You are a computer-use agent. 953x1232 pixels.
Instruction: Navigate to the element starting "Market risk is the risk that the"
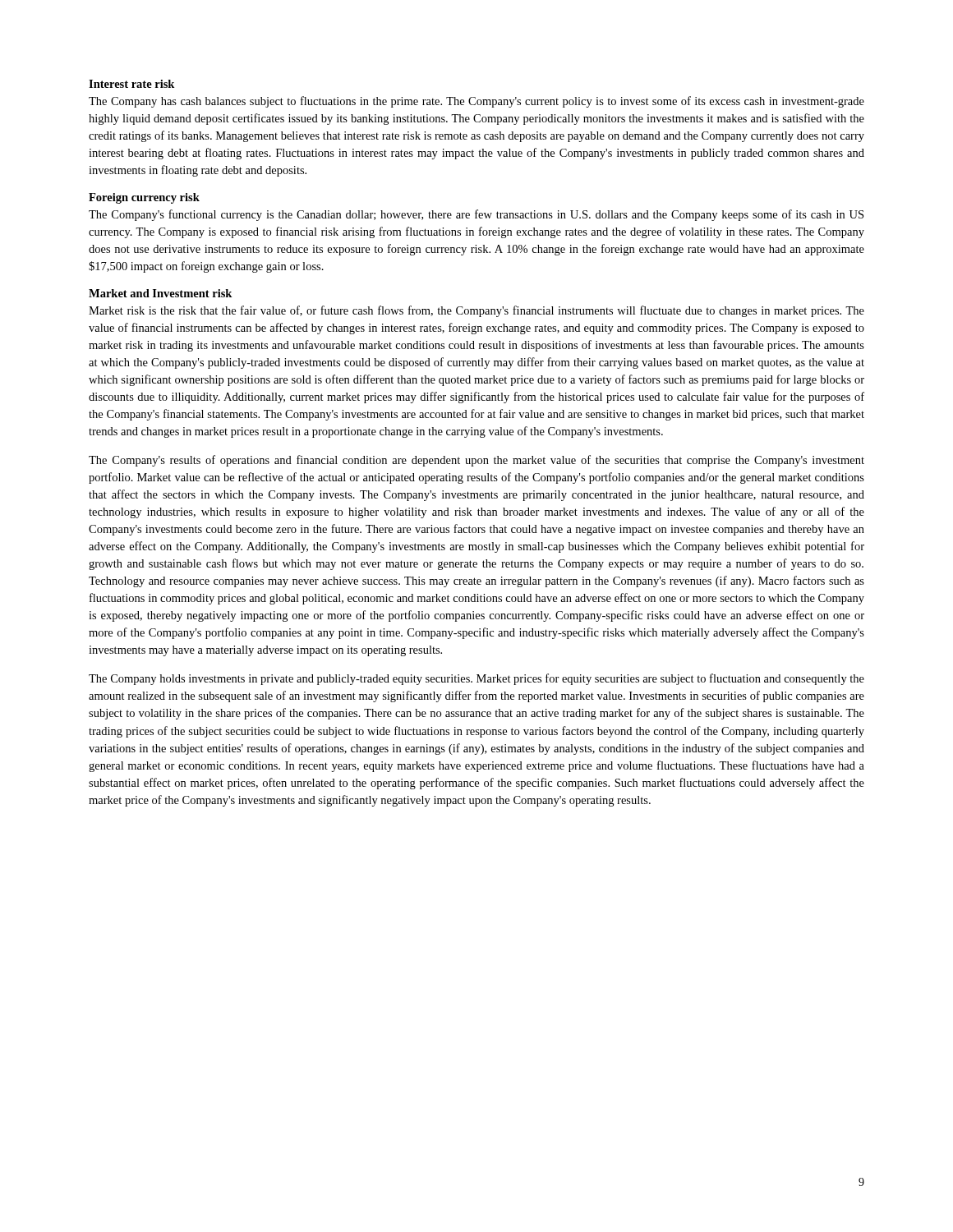[x=476, y=371]
